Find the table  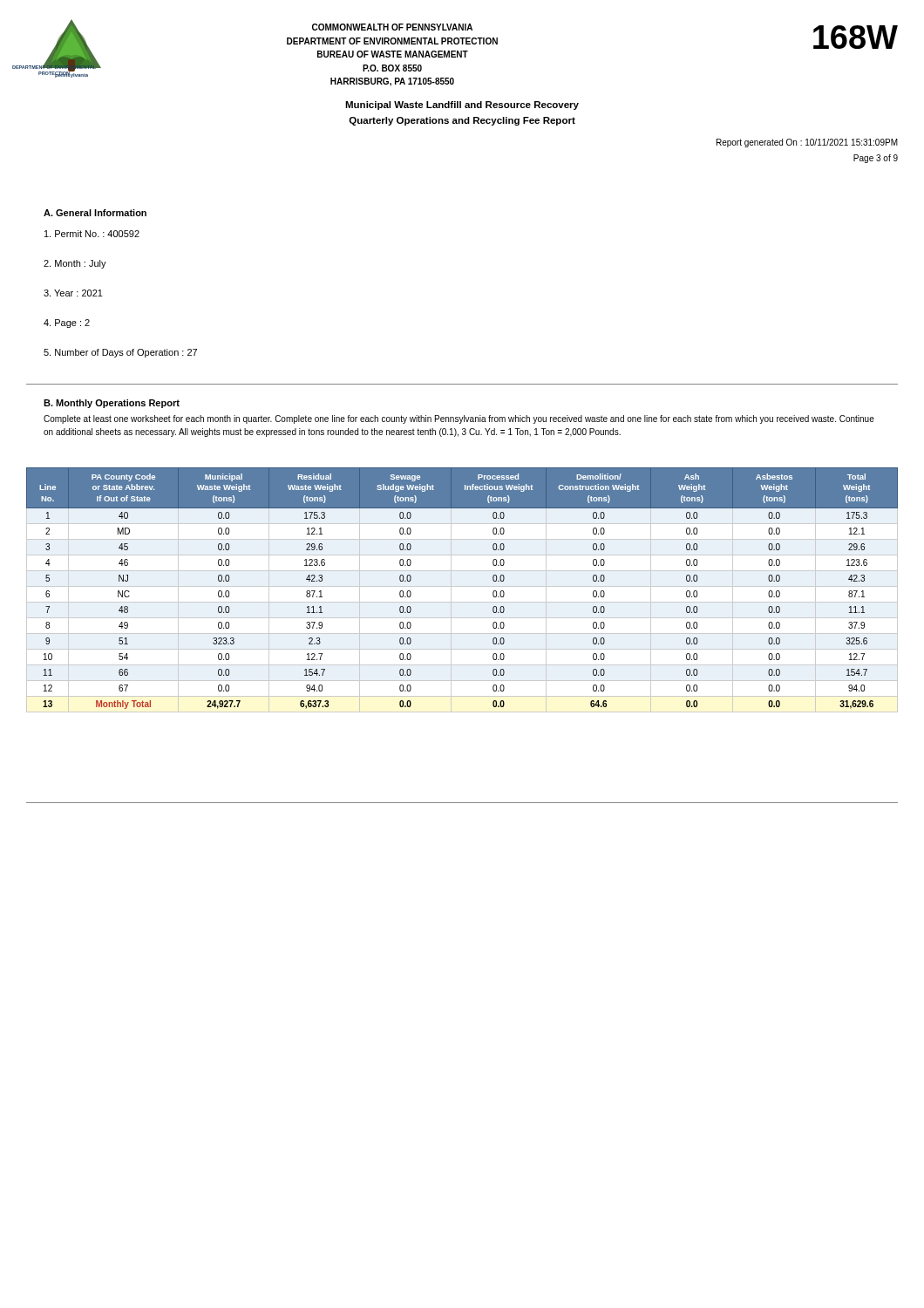pos(462,590)
